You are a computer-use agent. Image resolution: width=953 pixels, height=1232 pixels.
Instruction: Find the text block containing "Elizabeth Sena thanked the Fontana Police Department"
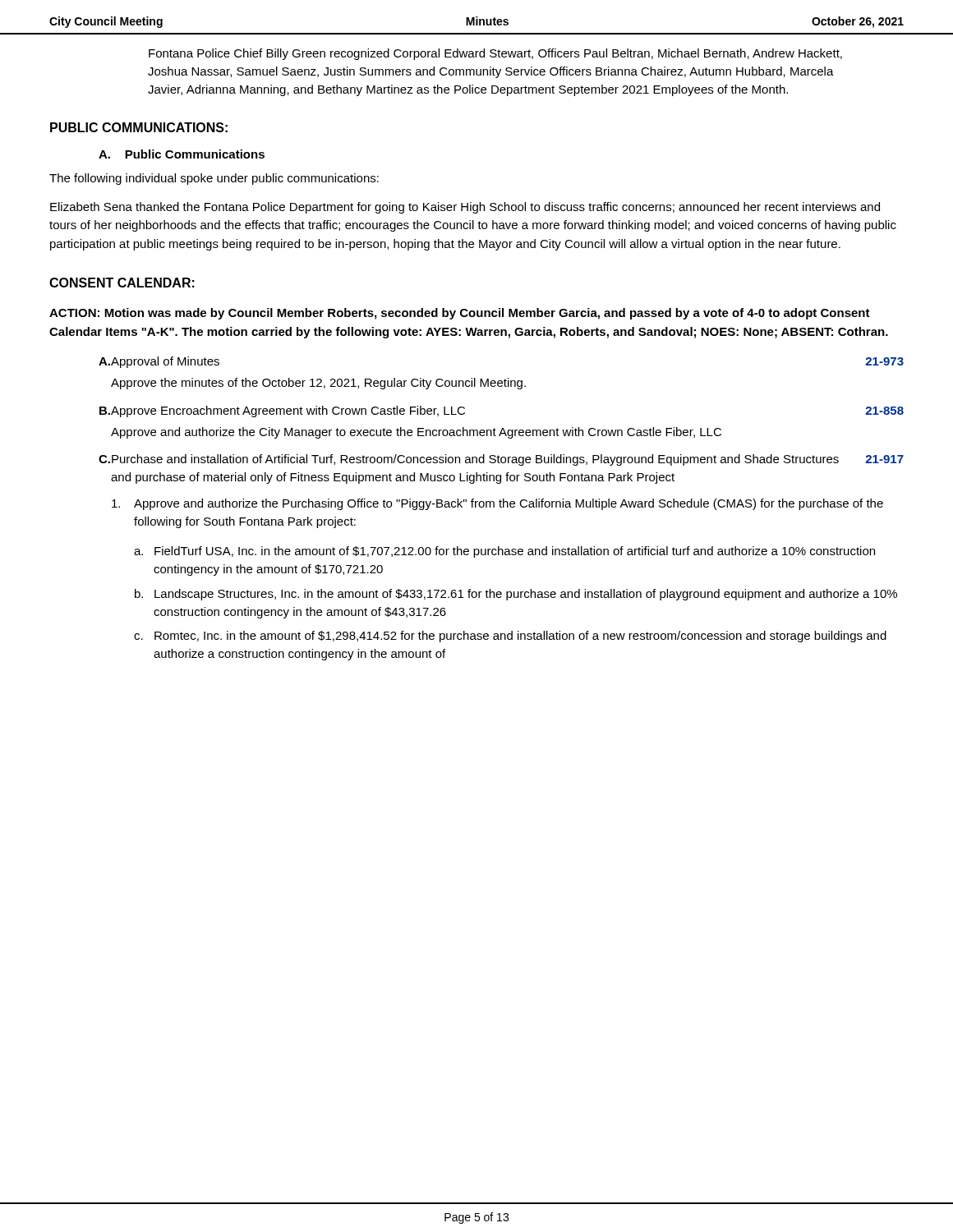[473, 225]
